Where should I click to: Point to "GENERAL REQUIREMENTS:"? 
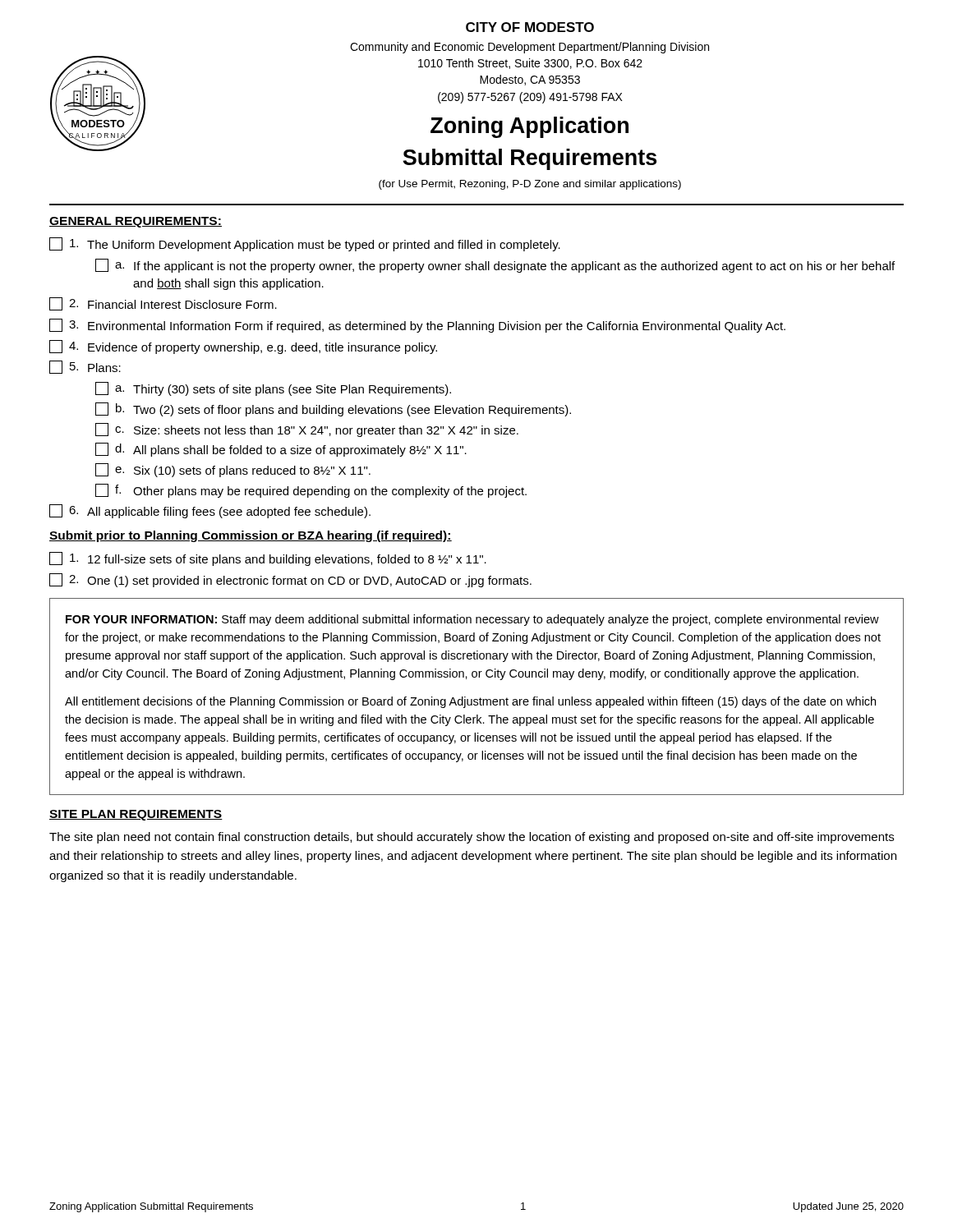[135, 220]
